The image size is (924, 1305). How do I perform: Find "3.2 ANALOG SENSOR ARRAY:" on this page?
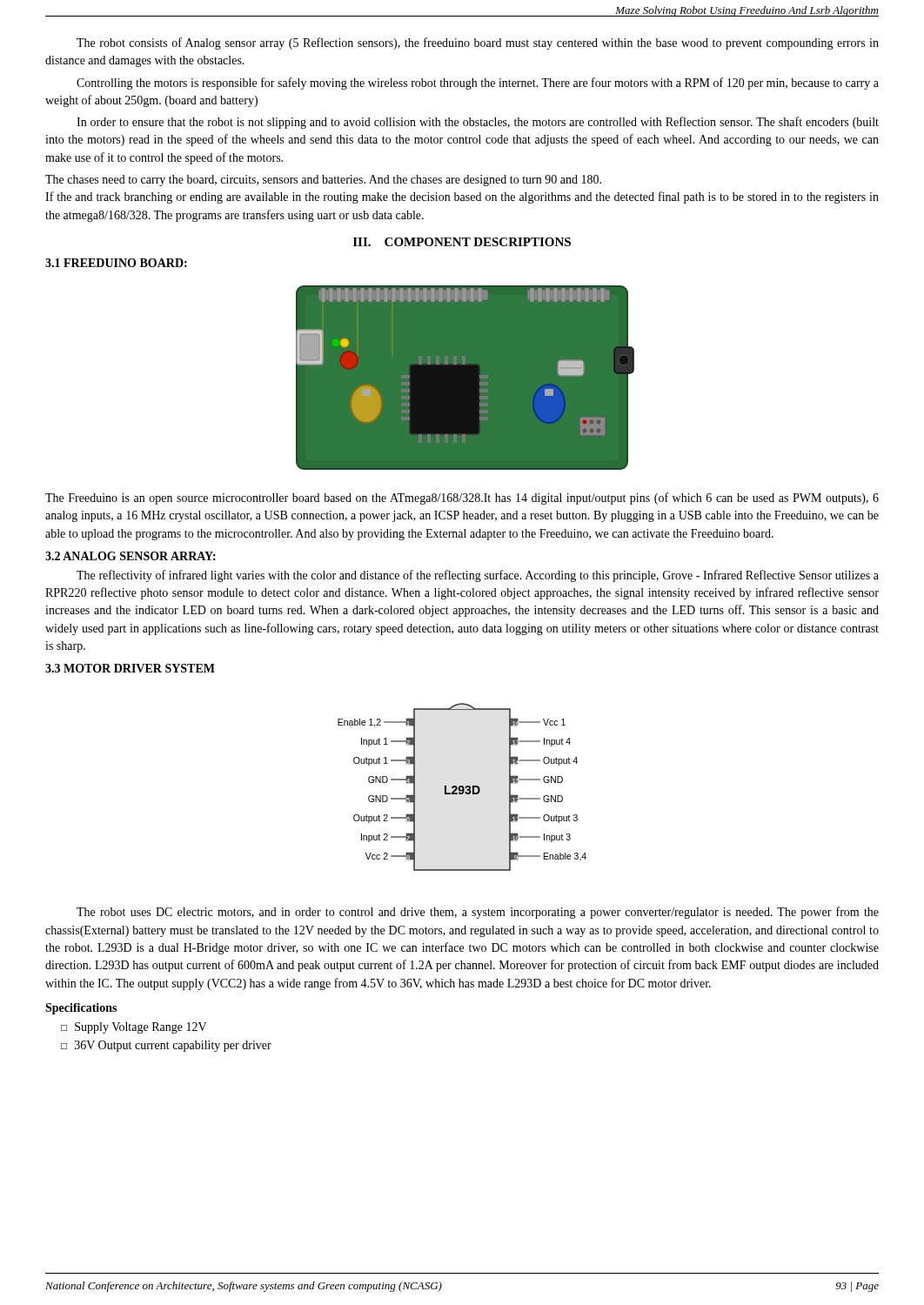tap(131, 556)
